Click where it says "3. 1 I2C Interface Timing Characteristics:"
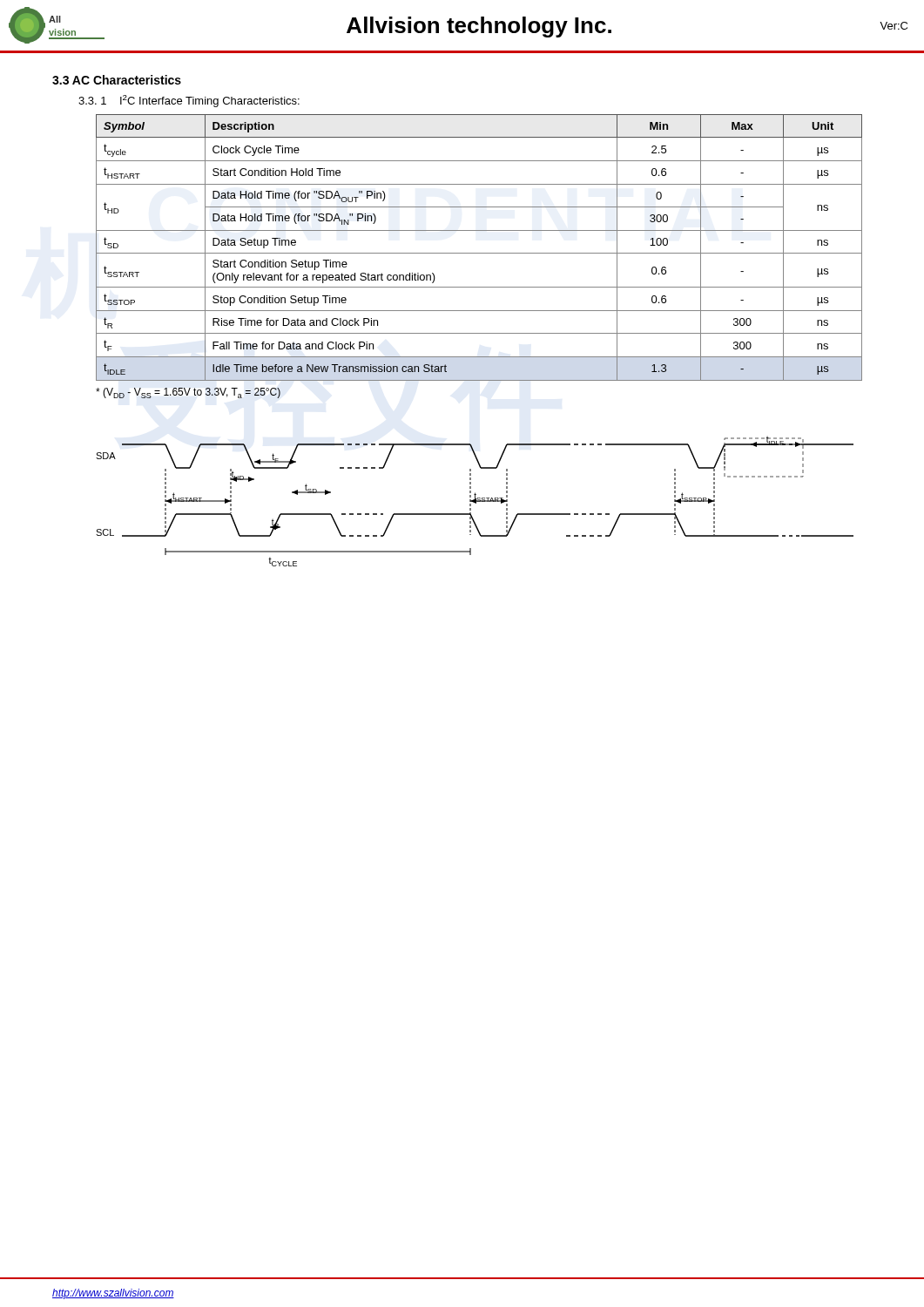The width and height of the screenshot is (924, 1307). [189, 100]
